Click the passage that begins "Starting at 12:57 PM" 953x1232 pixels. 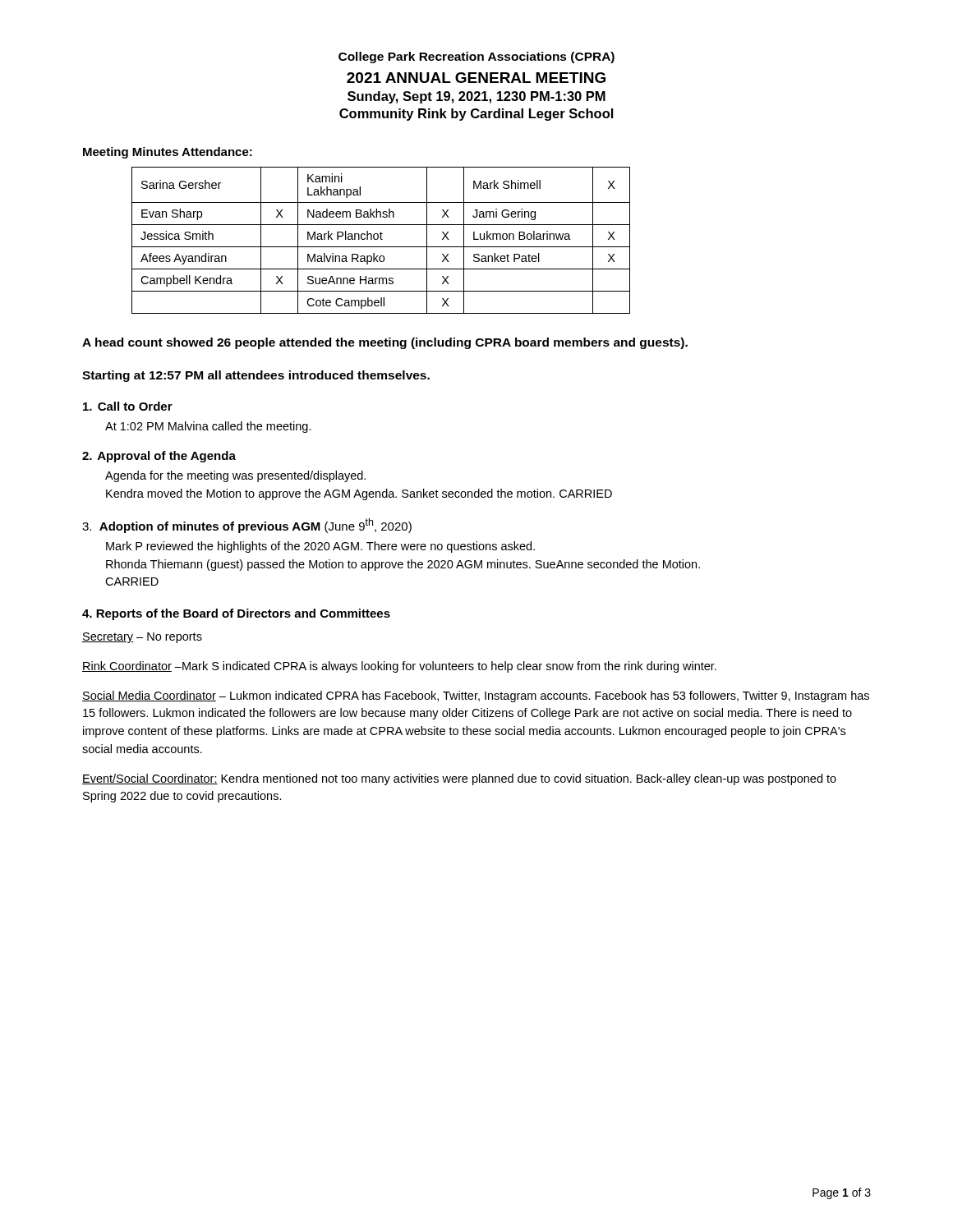click(x=256, y=375)
